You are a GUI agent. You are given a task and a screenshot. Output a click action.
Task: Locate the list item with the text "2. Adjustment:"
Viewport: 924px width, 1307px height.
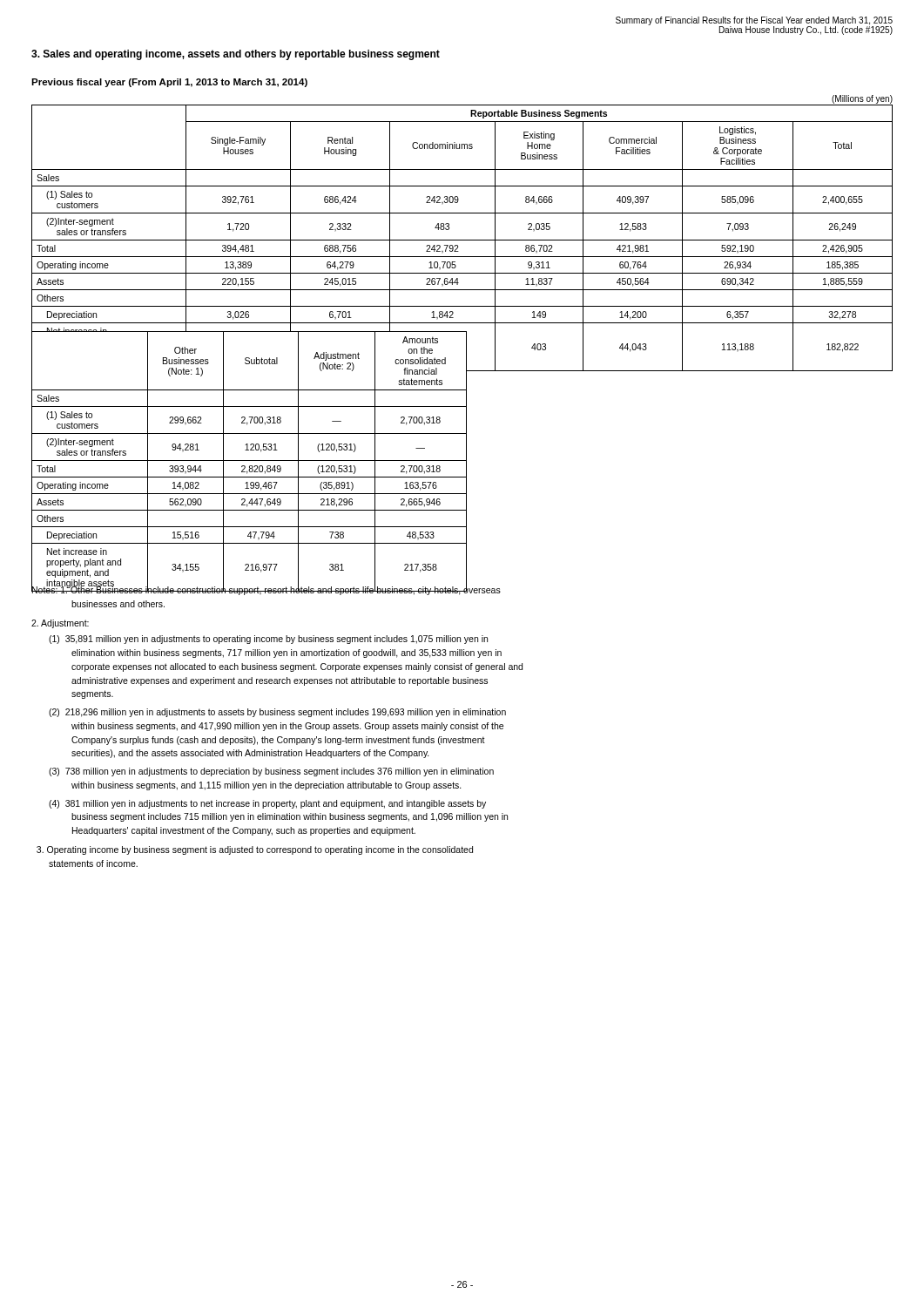pyautogui.click(x=60, y=623)
